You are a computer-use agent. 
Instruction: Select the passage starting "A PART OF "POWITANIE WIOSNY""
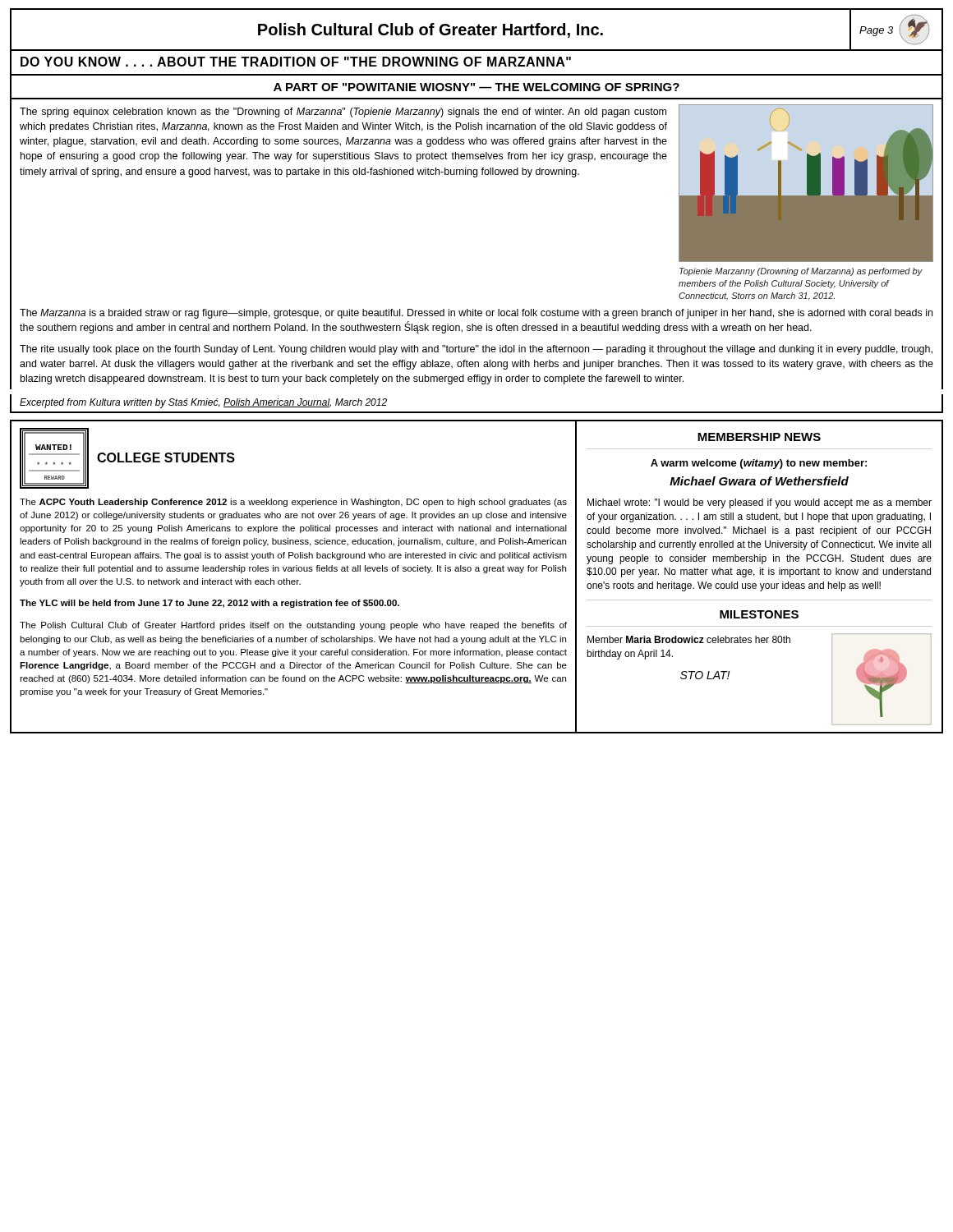coord(476,87)
